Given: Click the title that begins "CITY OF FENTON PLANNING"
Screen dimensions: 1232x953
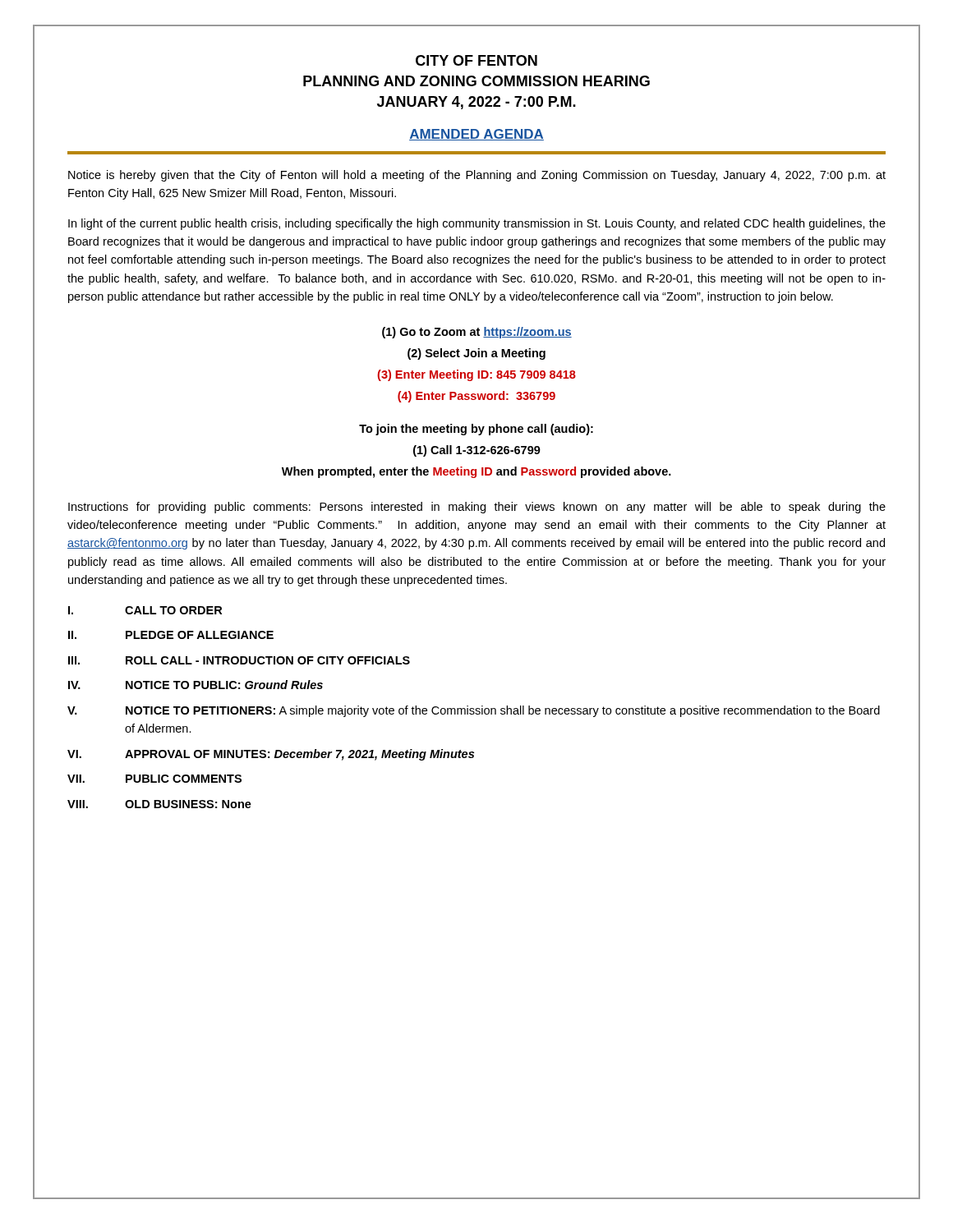Looking at the screenshot, I should coord(476,82).
